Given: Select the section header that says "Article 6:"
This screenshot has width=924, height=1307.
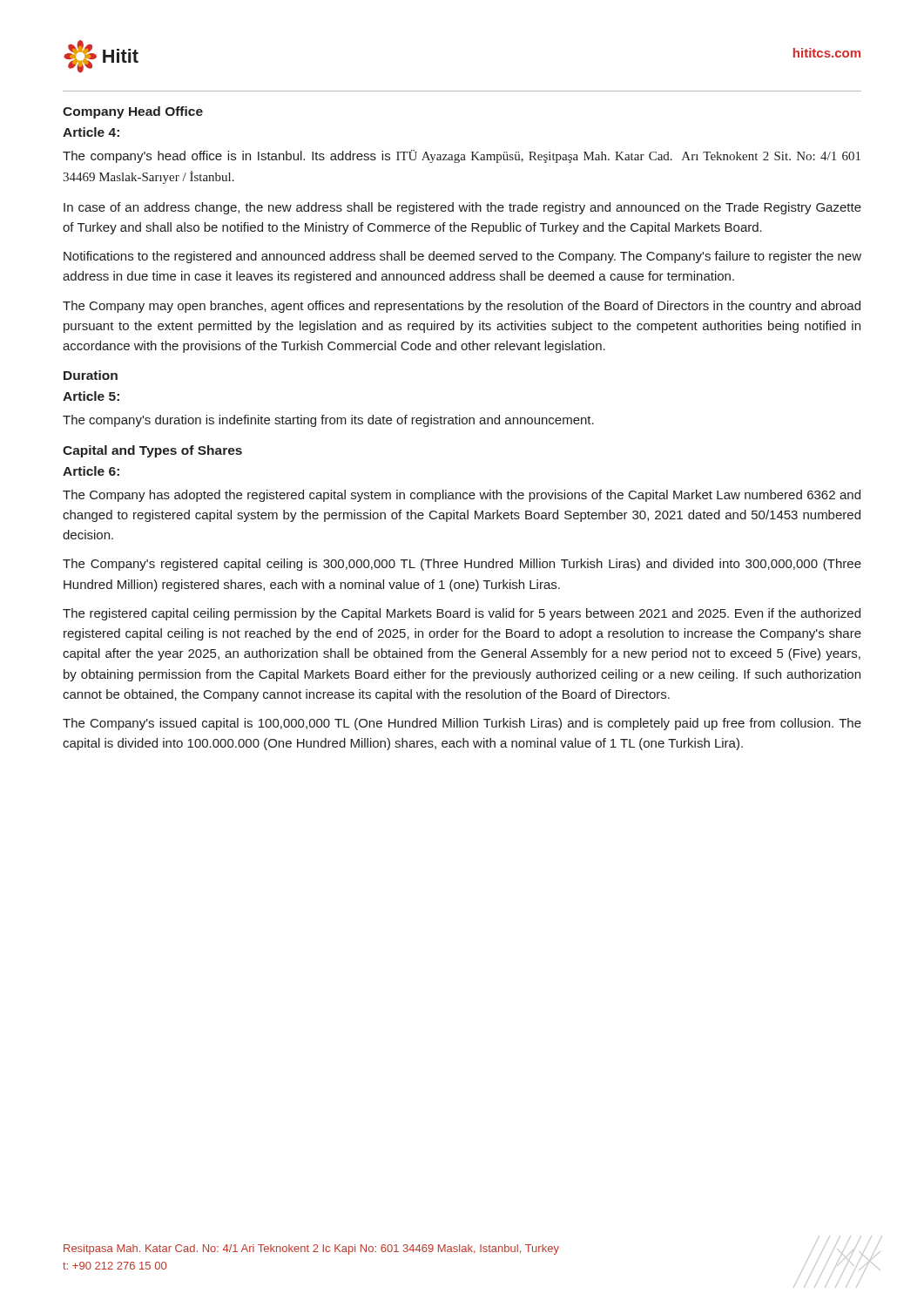Looking at the screenshot, I should click(92, 471).
